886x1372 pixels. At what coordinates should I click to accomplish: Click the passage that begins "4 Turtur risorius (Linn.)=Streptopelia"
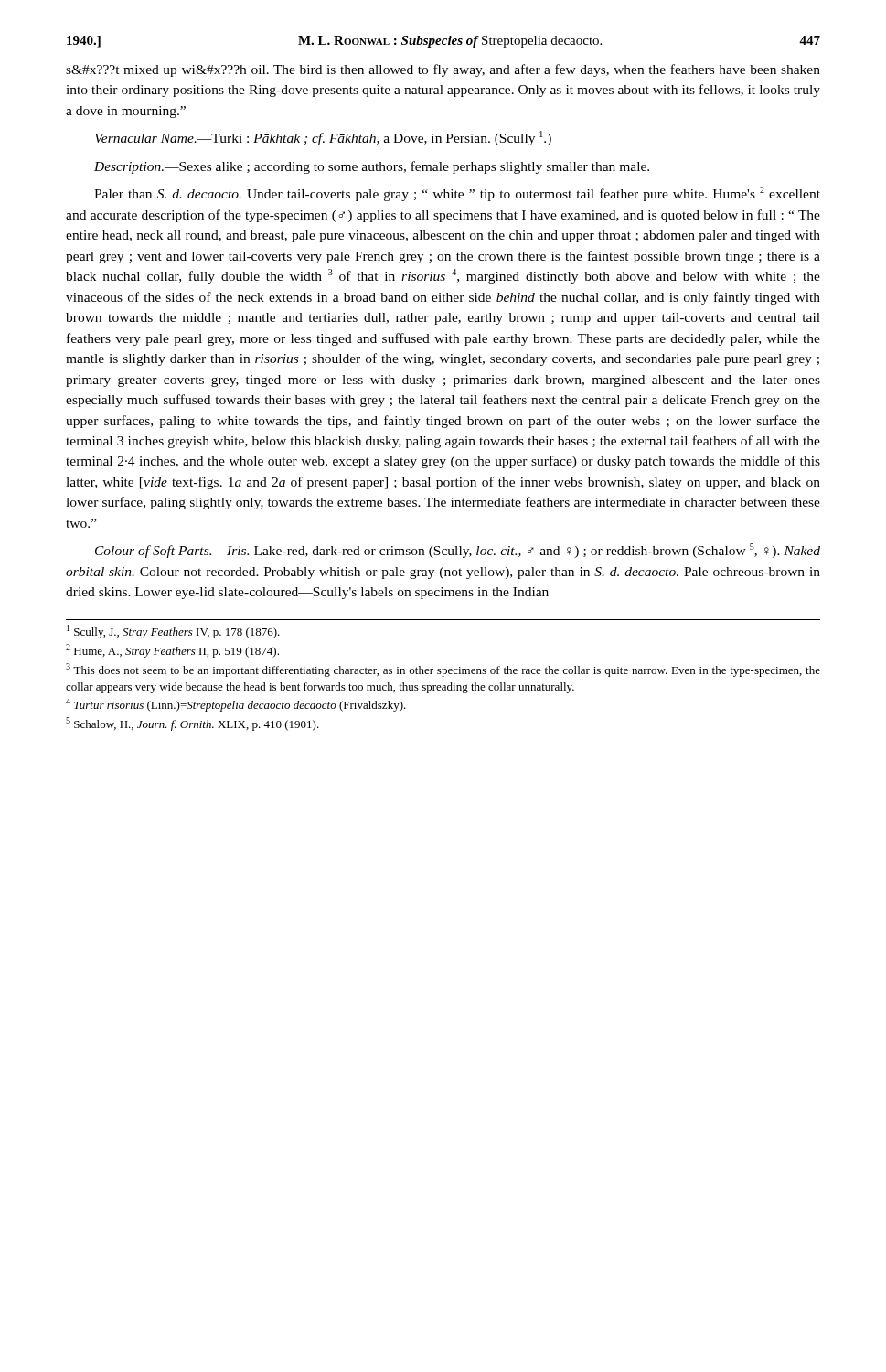[236, 705]
